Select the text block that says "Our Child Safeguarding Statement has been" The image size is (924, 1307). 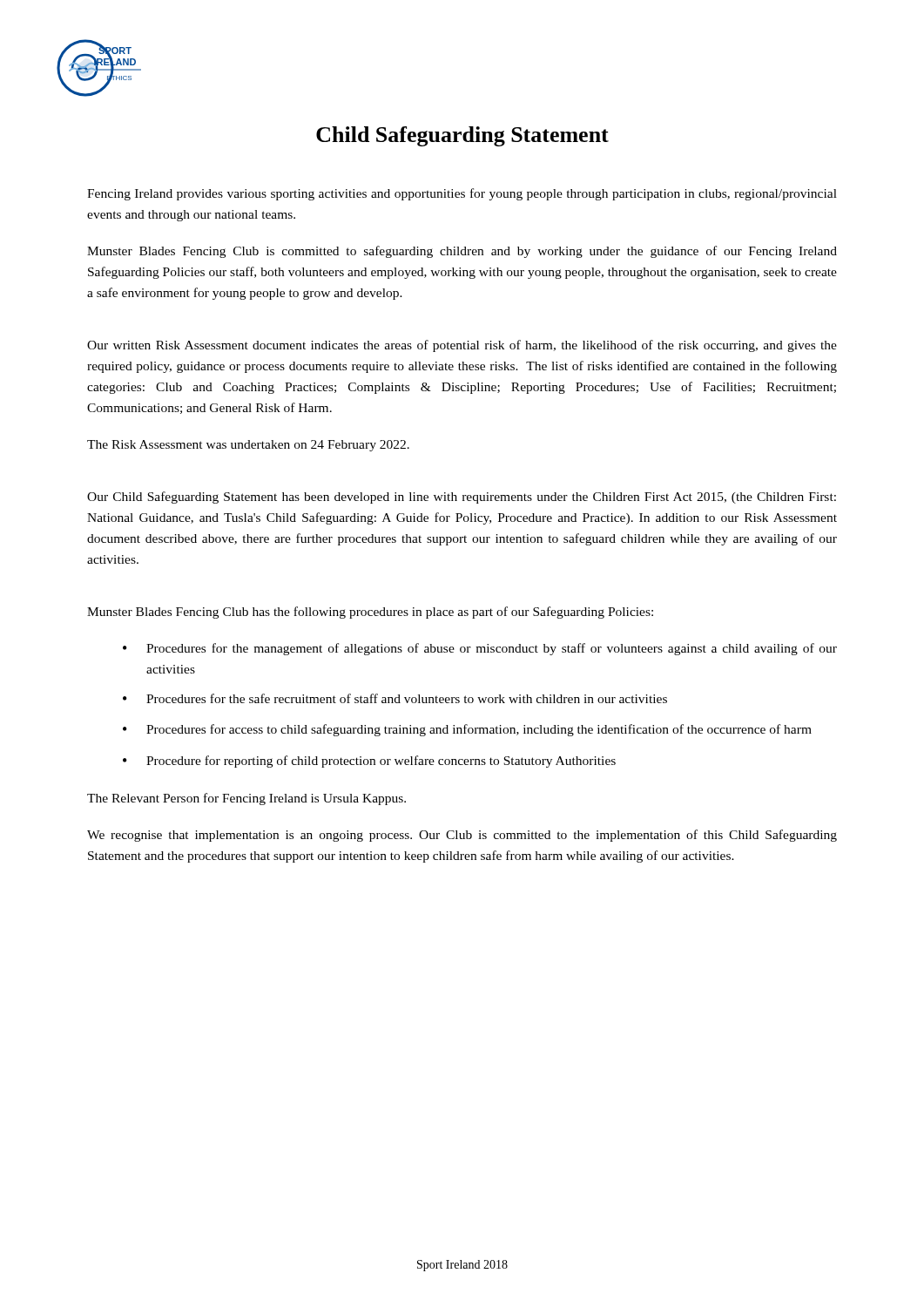tap(462, 528)
